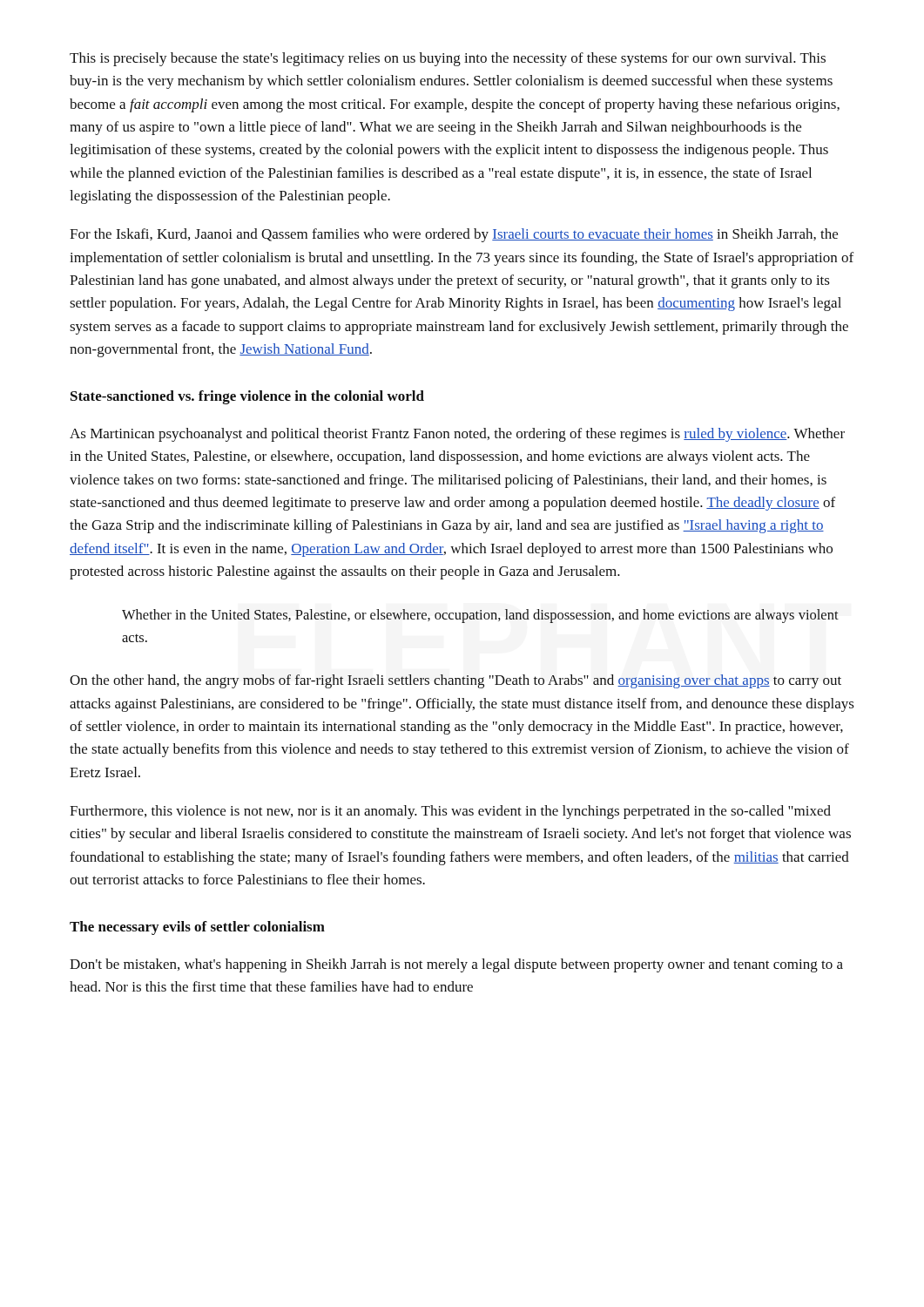Find the text starting "Don't be mistaken, what's happening in"
Image resolution: width=924 pixels, height=1307 pixels.
coord(462,976)
